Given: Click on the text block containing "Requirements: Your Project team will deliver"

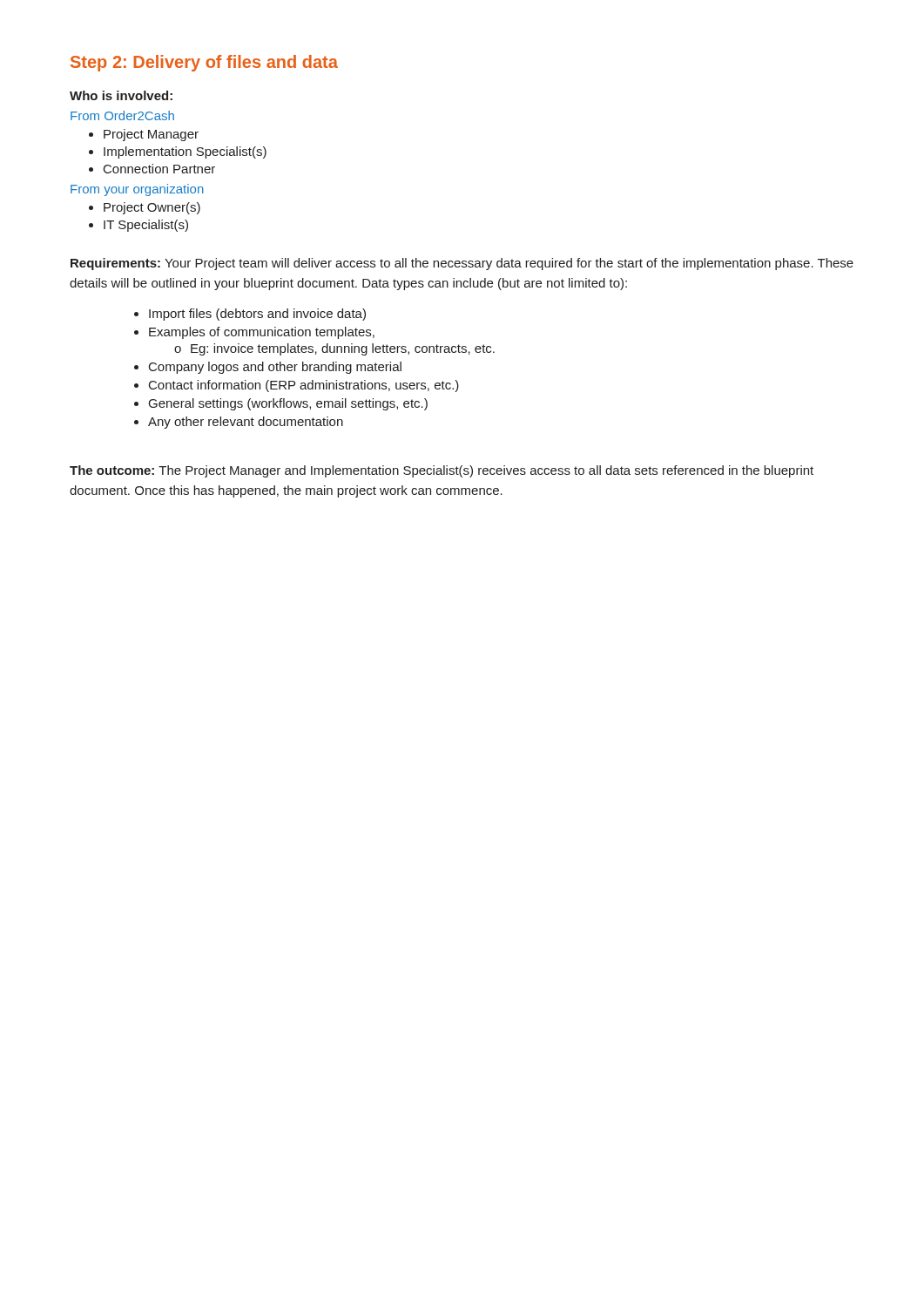Looking at the screenshot, I should 462,273.
